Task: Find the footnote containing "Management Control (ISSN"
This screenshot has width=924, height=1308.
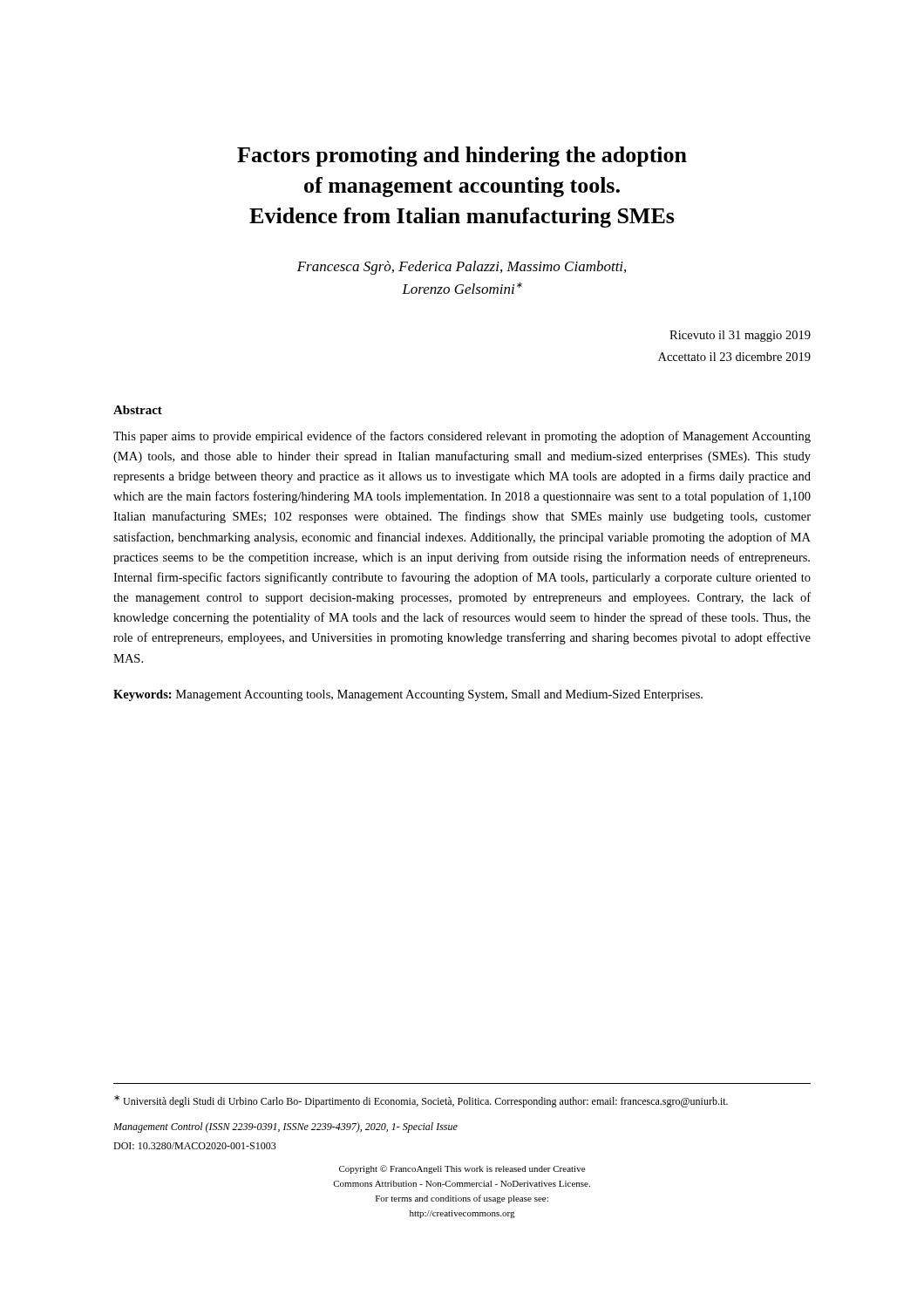Action: point(285,1126)
